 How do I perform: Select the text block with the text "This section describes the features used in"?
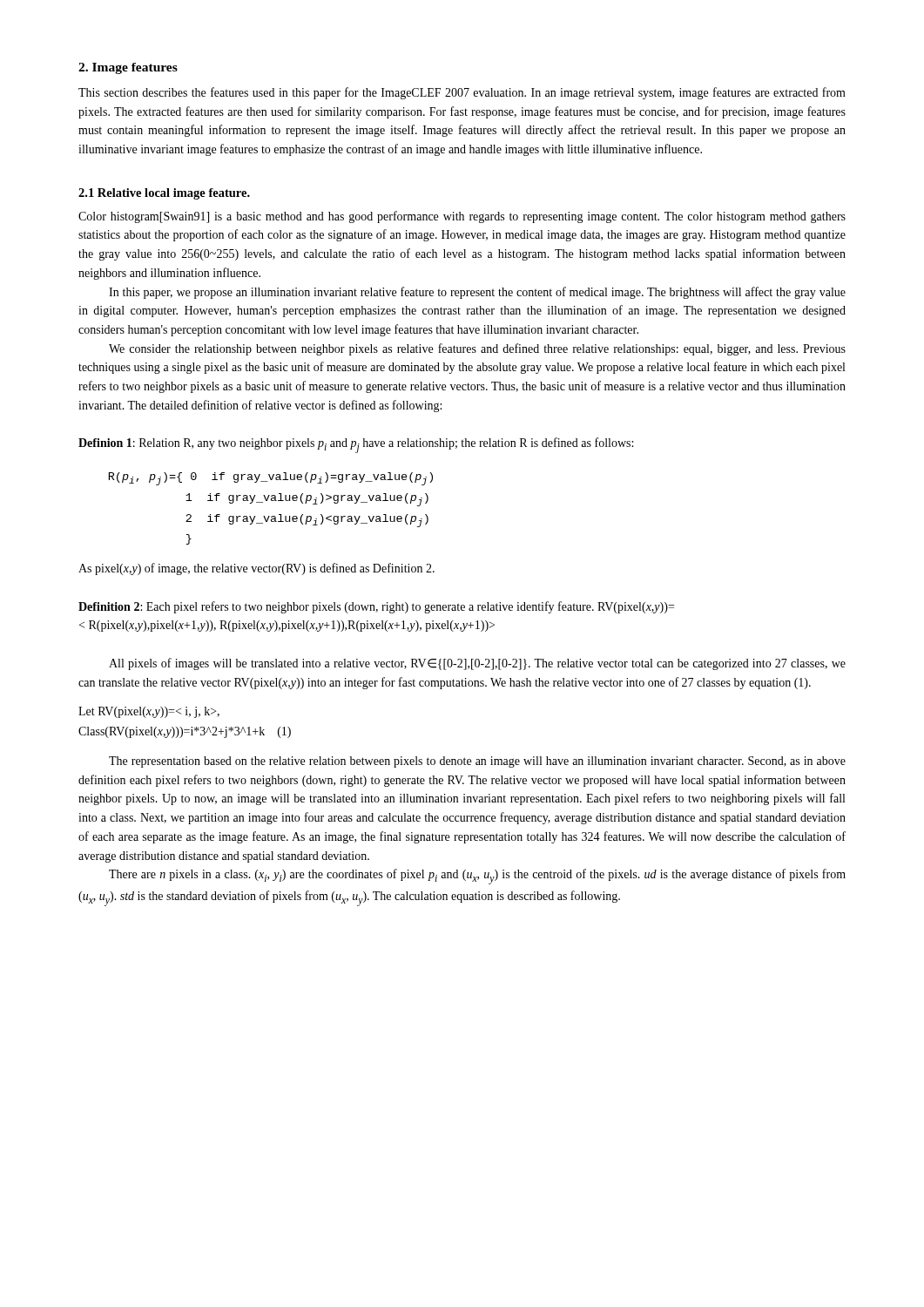[x=462, y=121]
